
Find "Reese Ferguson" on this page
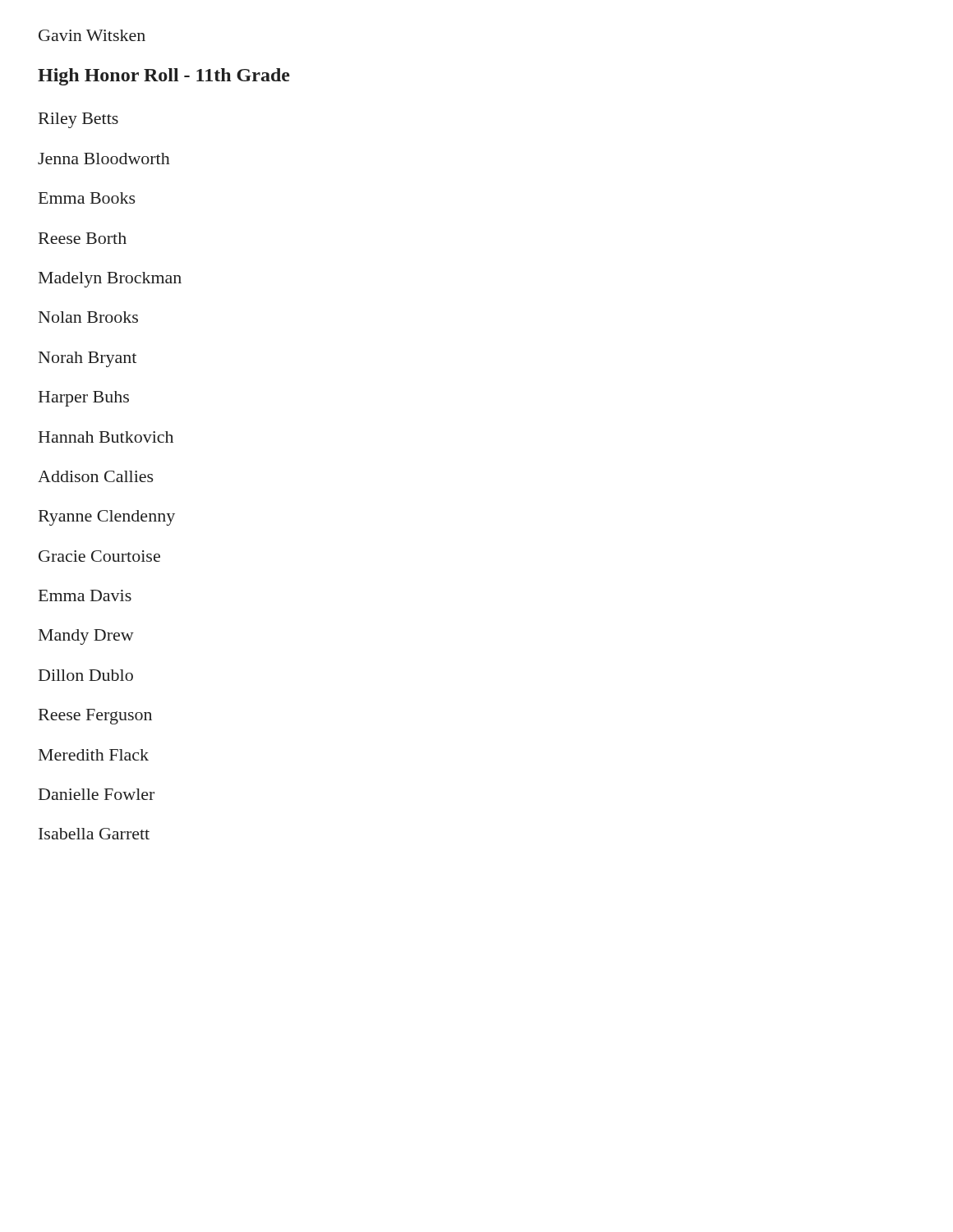pyautogui.click(x=95, y=714)
